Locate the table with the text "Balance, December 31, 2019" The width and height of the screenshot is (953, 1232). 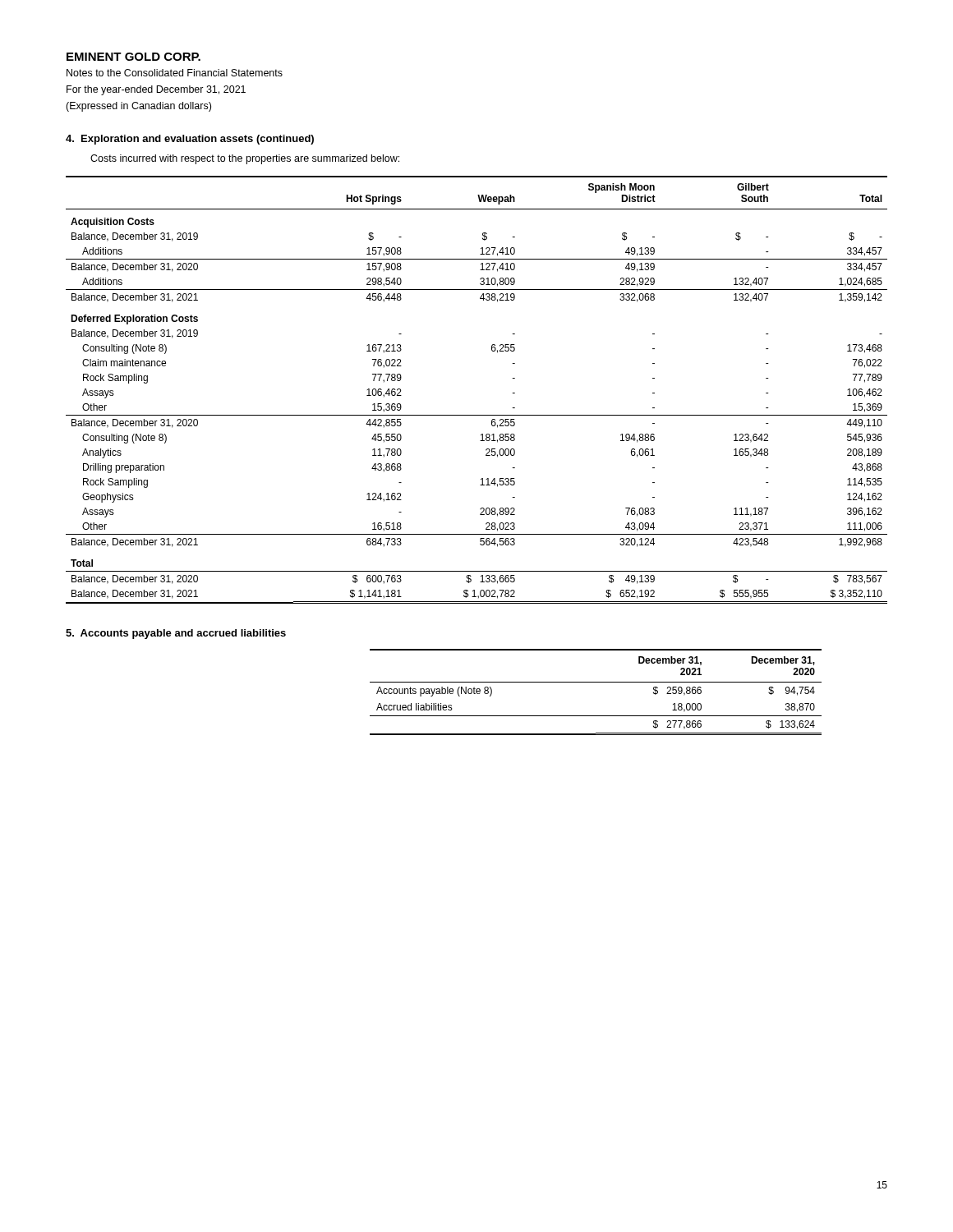(x=476, y=390)
